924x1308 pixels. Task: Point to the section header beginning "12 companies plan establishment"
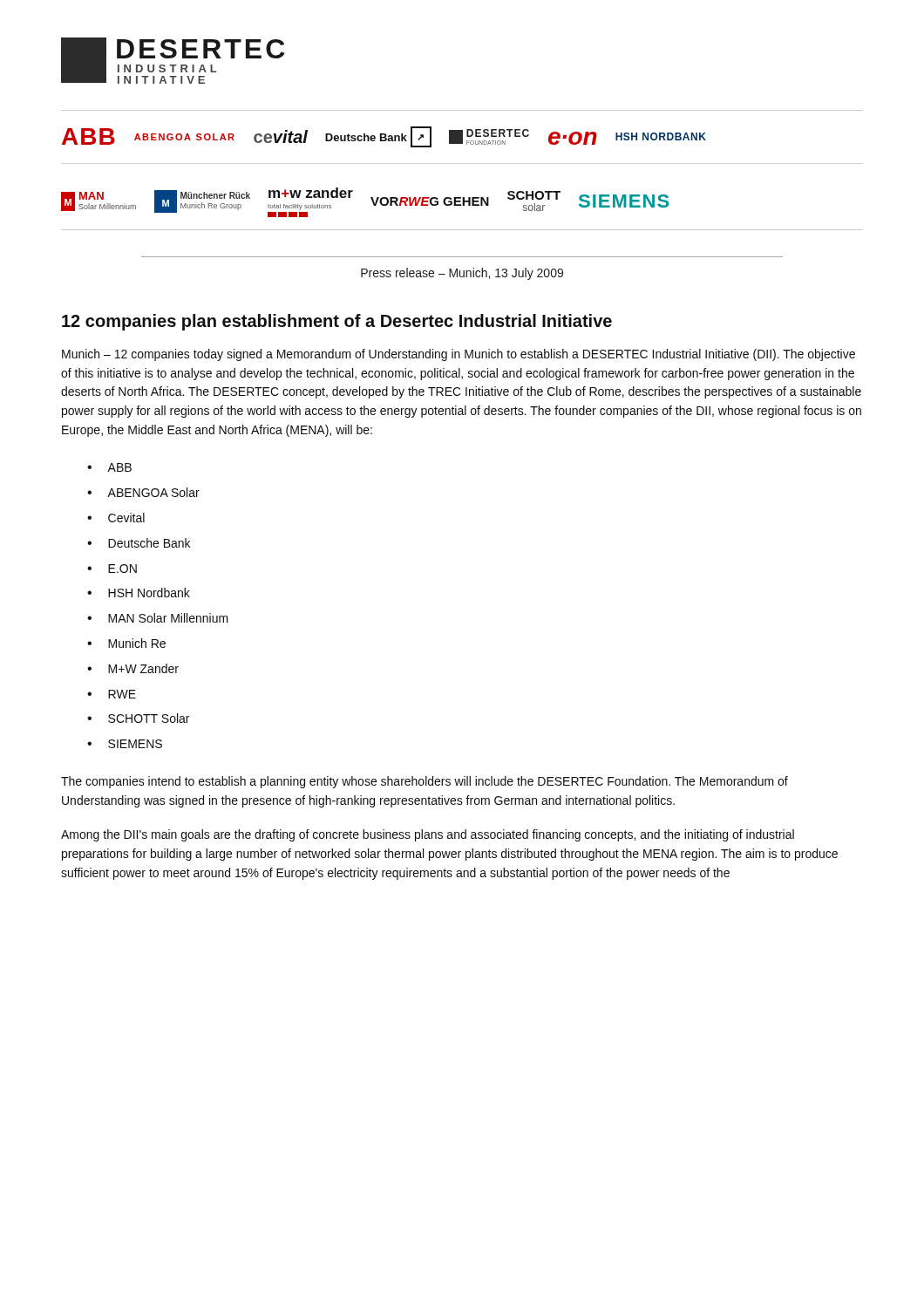(x=337, y=321)
